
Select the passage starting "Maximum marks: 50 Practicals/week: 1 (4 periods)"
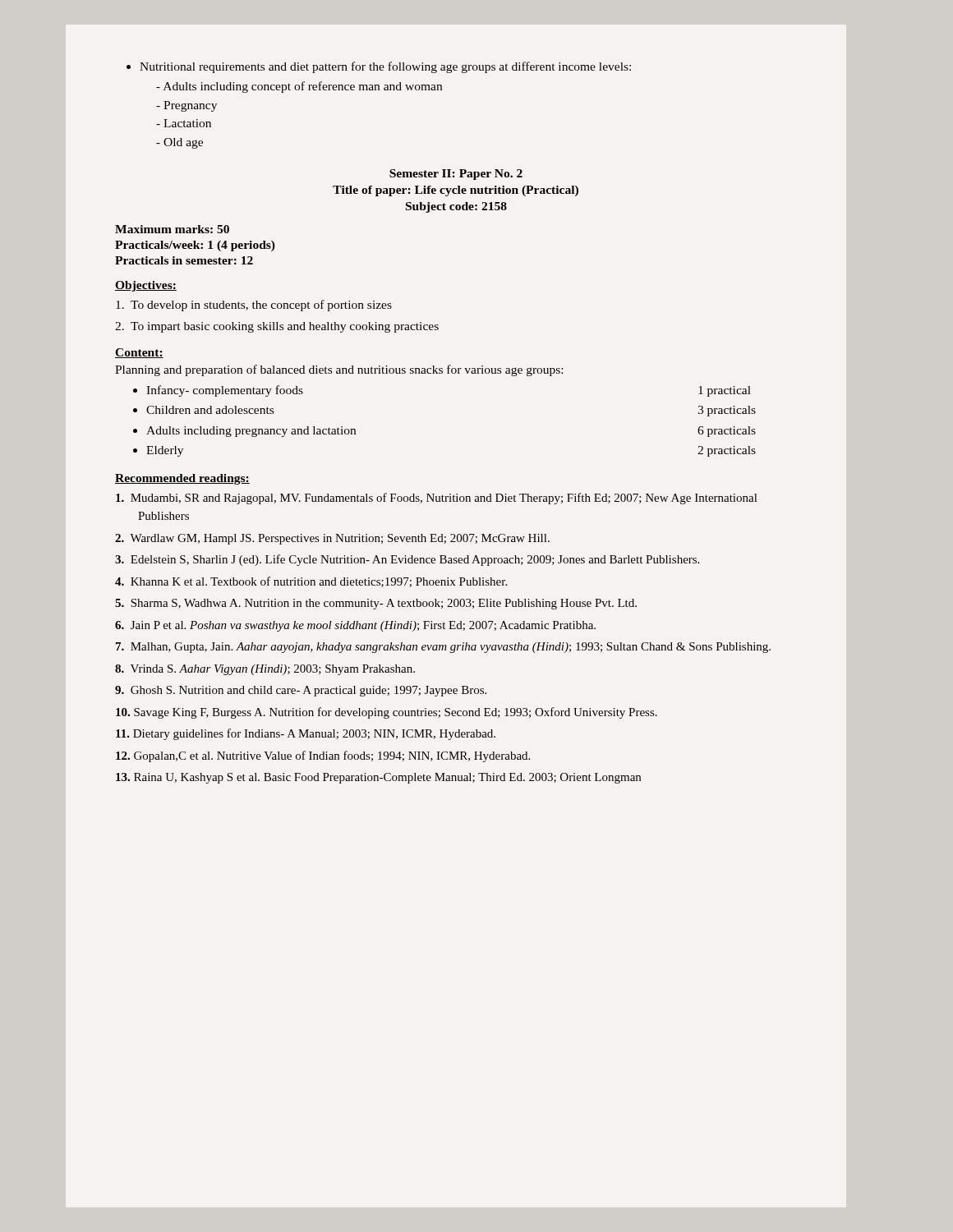tap(172, 229)
